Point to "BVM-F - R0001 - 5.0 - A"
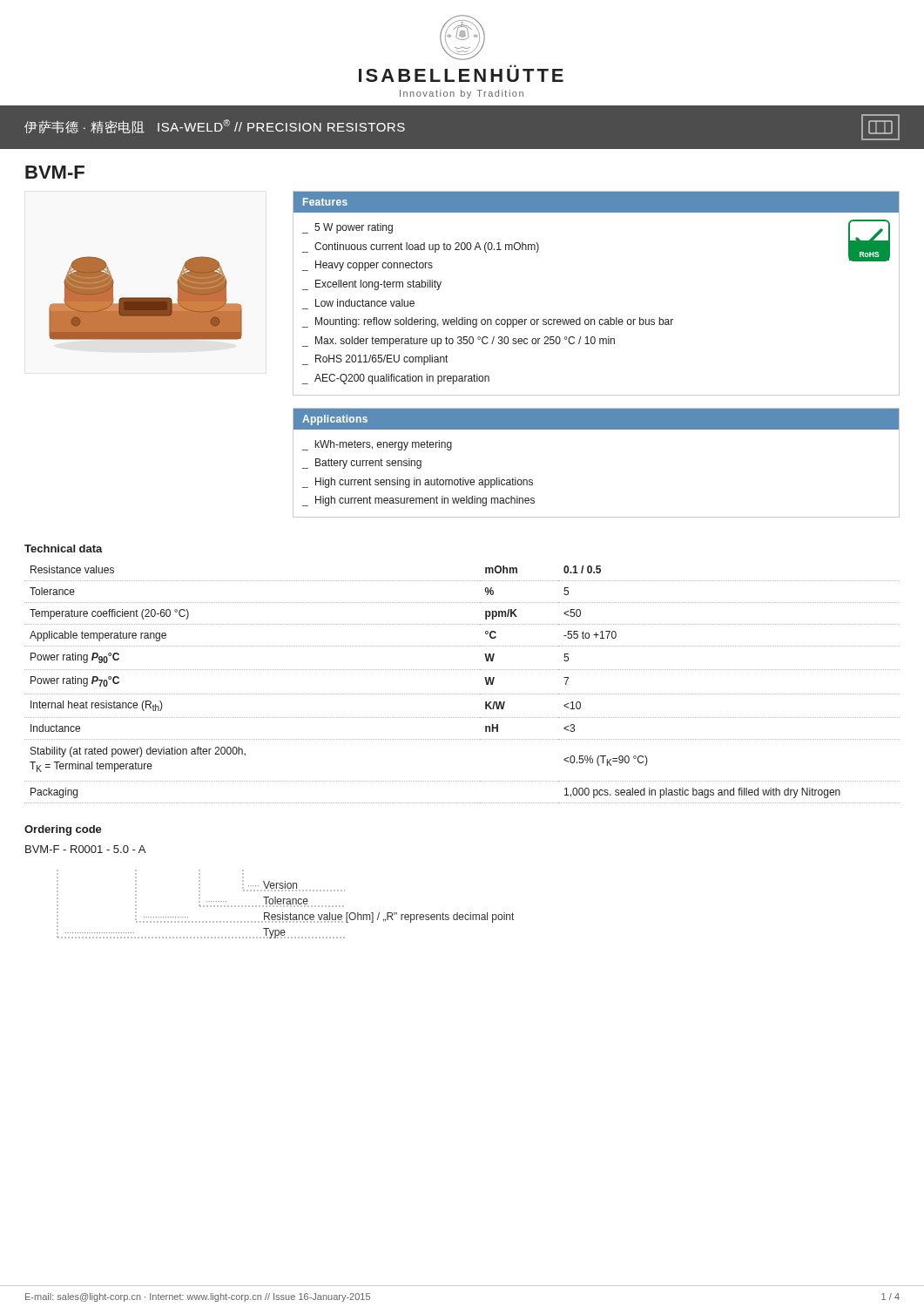 [x=85, y=849]
